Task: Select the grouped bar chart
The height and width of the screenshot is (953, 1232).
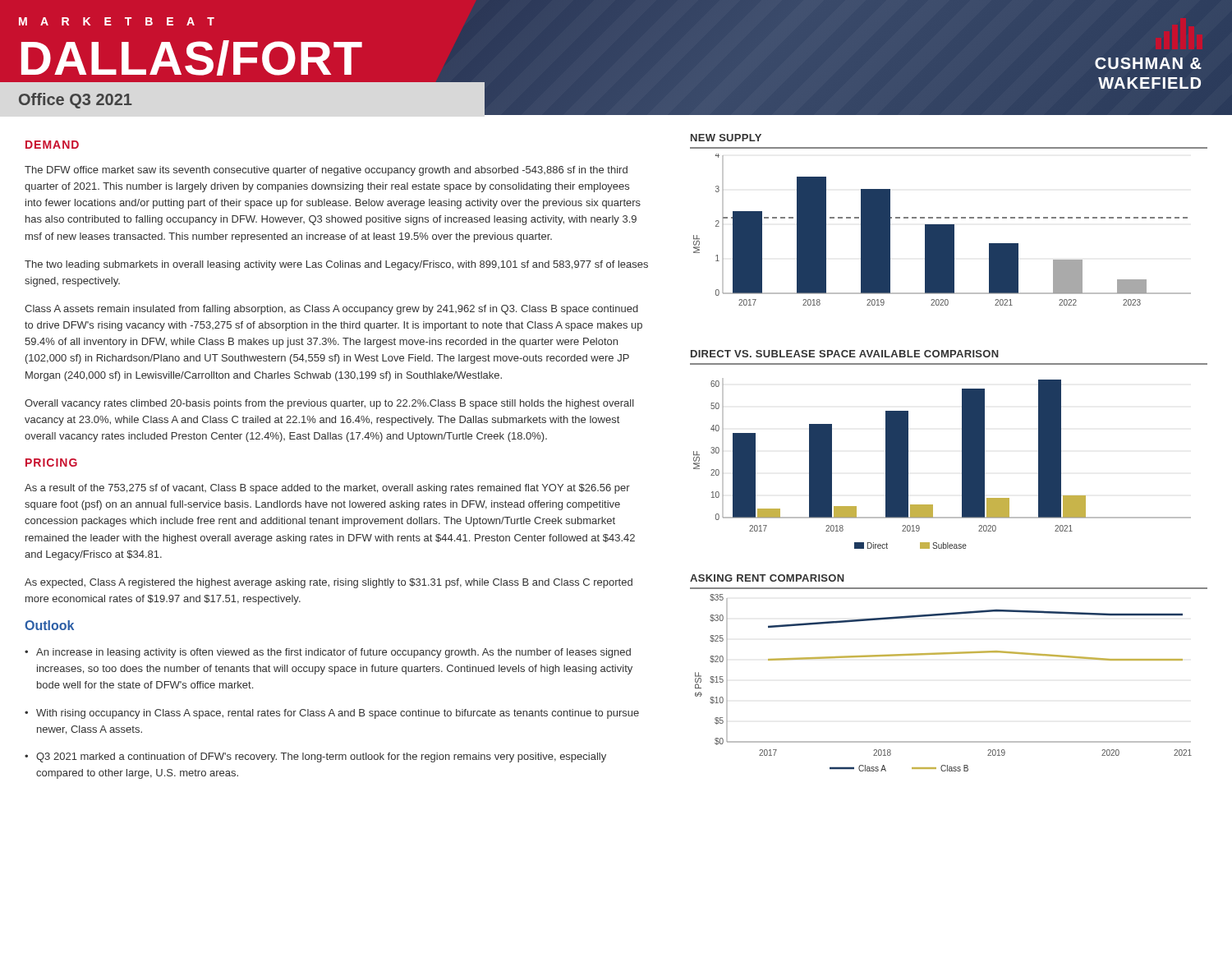Action: [949, 462]
